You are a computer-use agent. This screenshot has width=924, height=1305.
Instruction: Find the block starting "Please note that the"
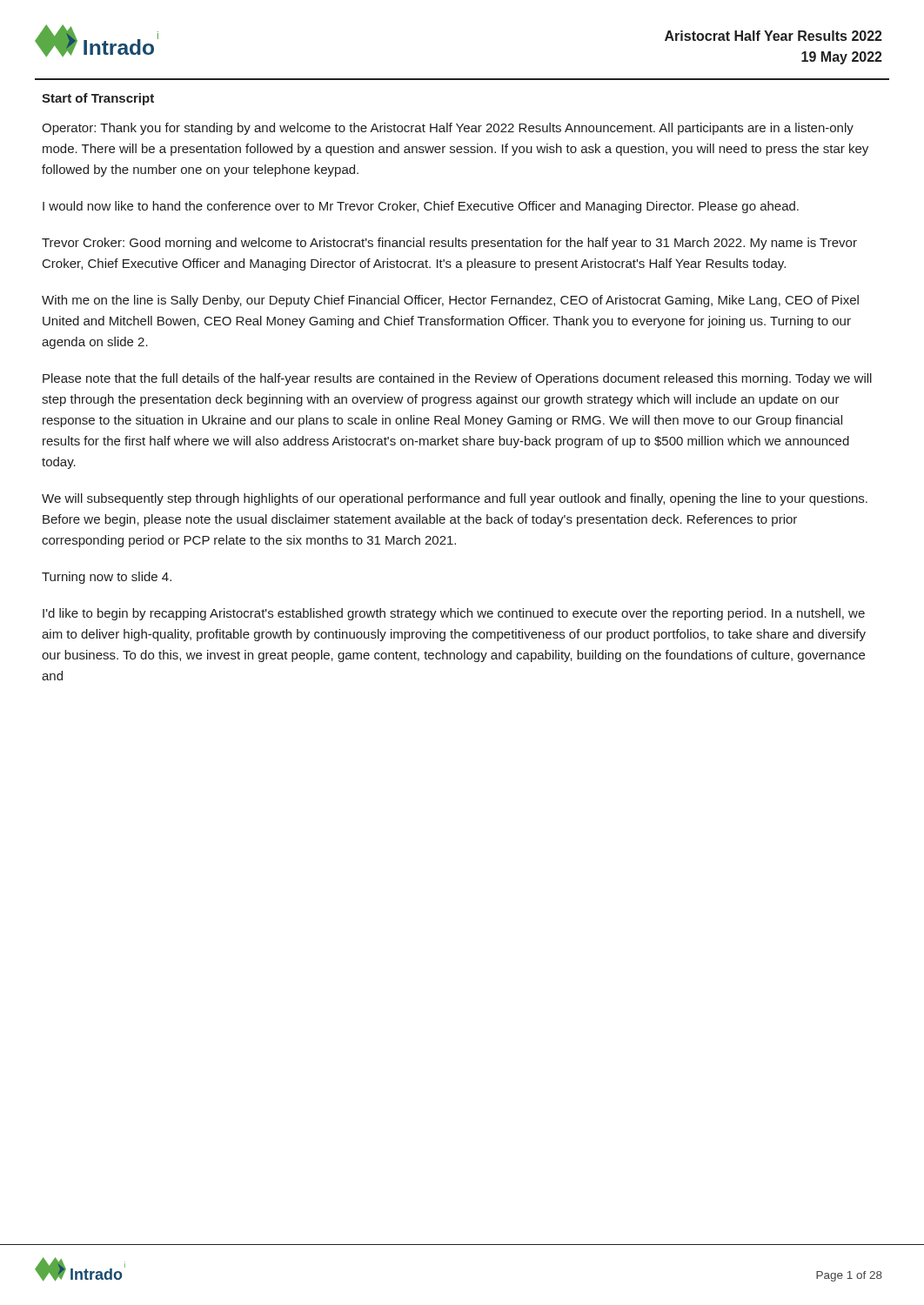457,420
